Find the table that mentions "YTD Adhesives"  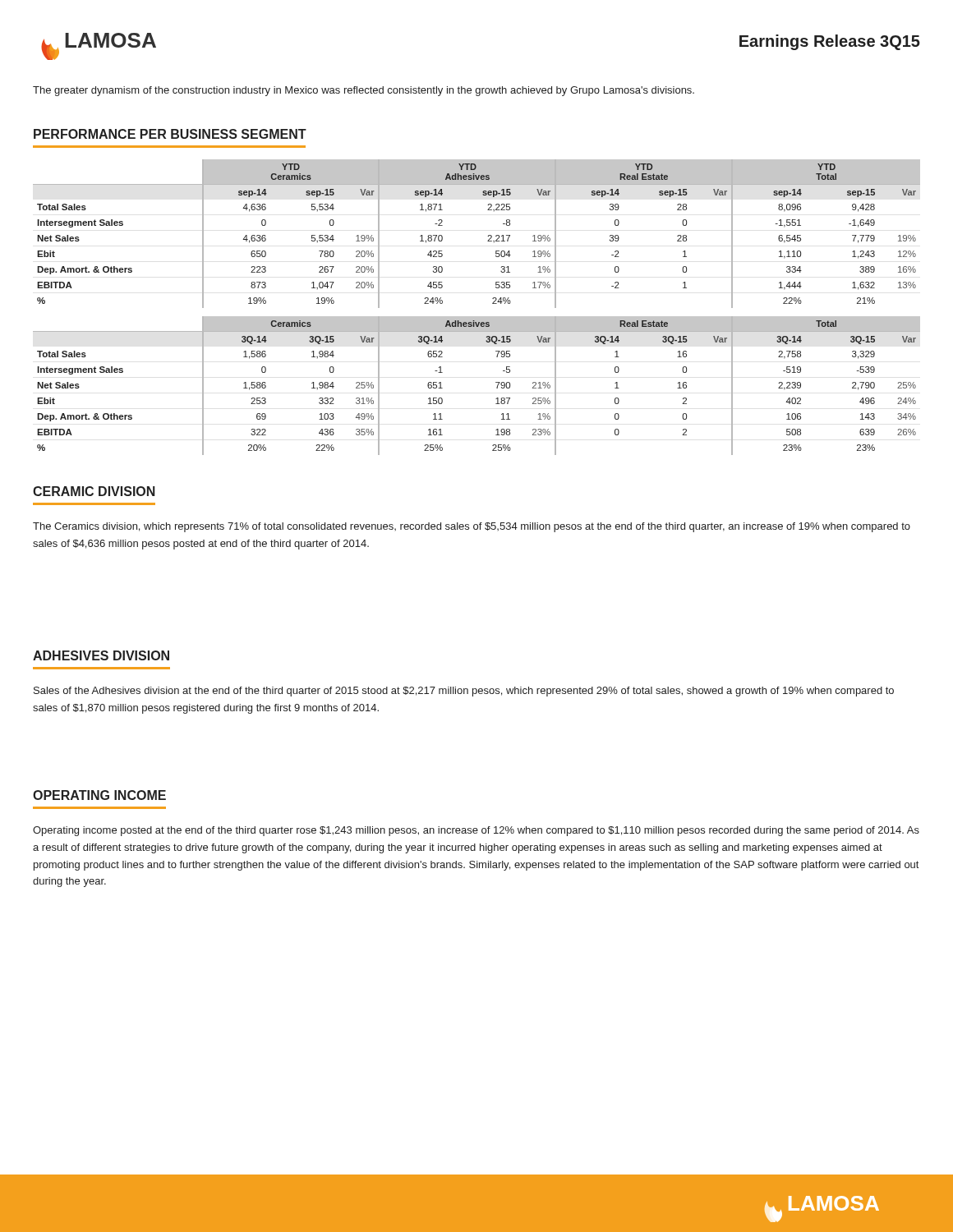(476, 234)
